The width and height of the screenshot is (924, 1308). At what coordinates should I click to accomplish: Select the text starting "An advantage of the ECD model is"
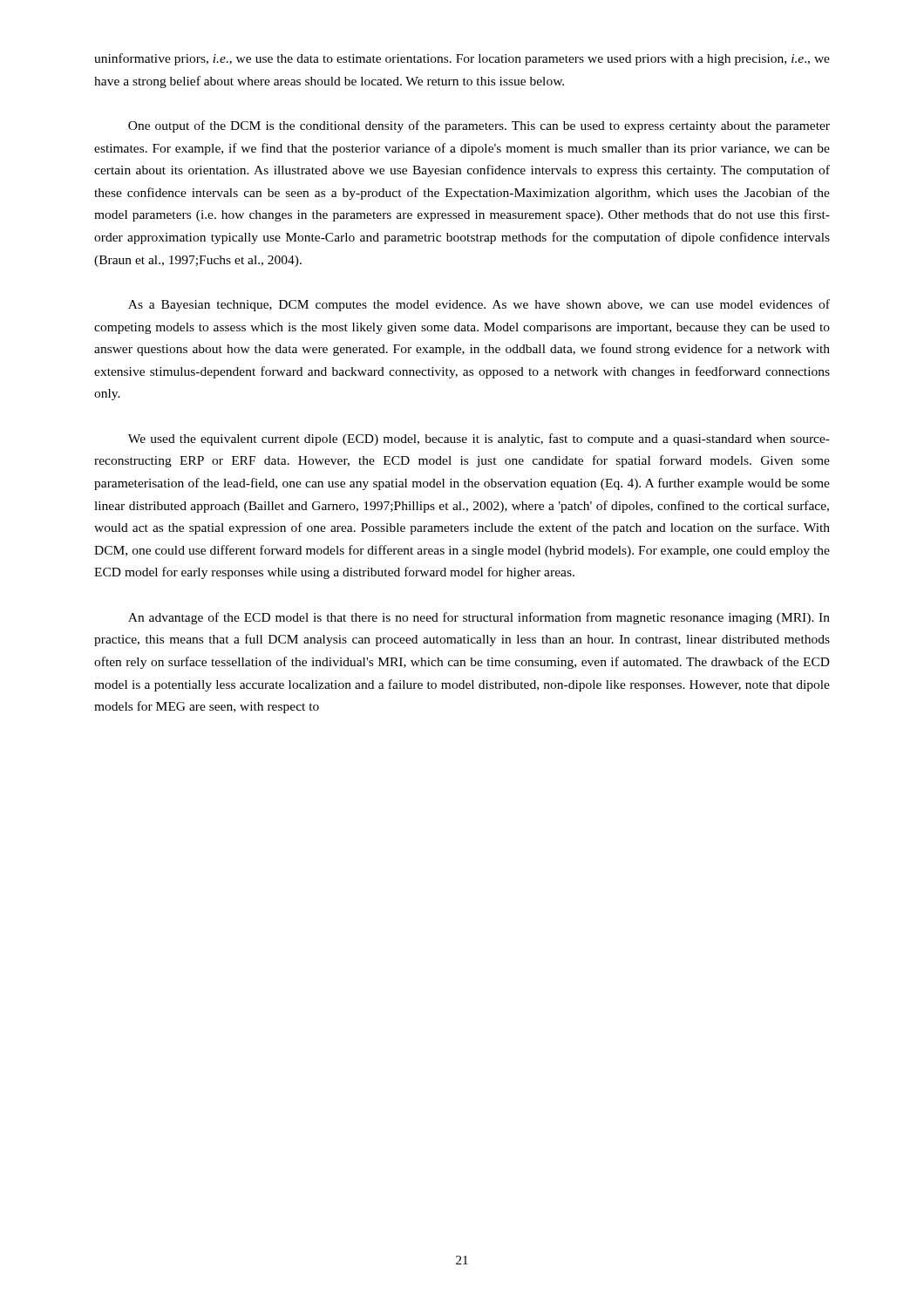(462, 661)
